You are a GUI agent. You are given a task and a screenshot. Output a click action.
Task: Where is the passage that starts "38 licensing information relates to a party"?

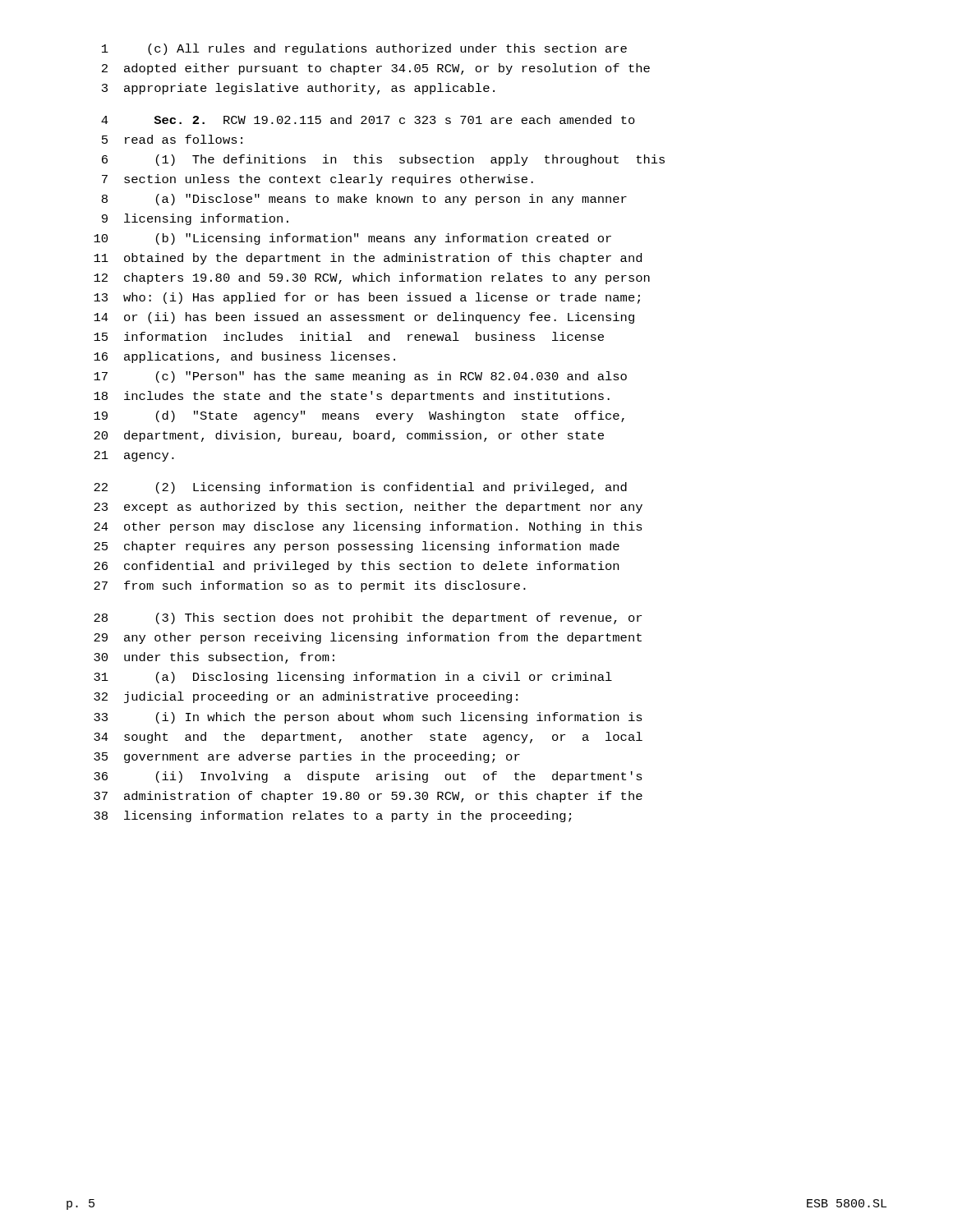[x=476, y=816]
